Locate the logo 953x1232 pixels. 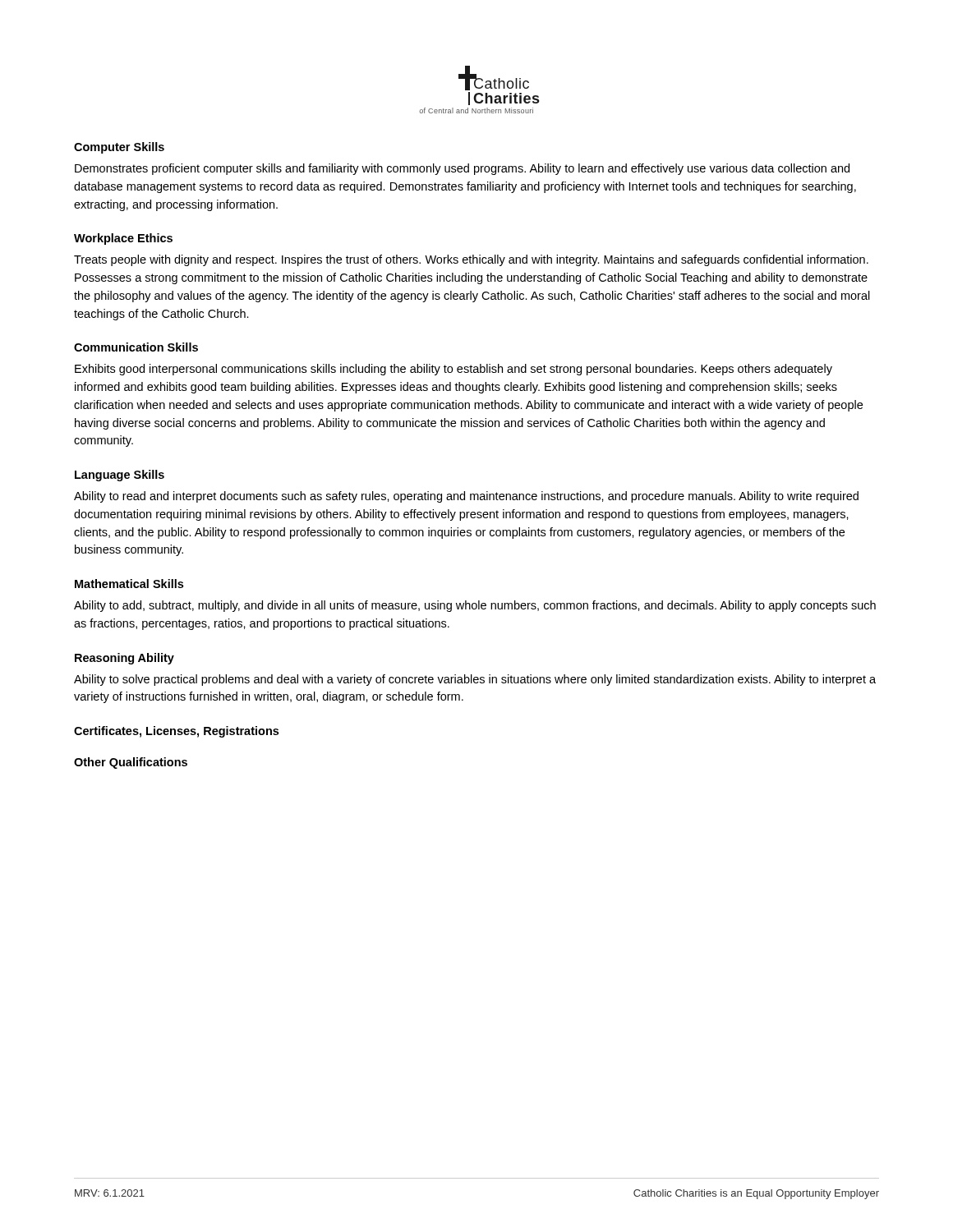coord(476,92)
